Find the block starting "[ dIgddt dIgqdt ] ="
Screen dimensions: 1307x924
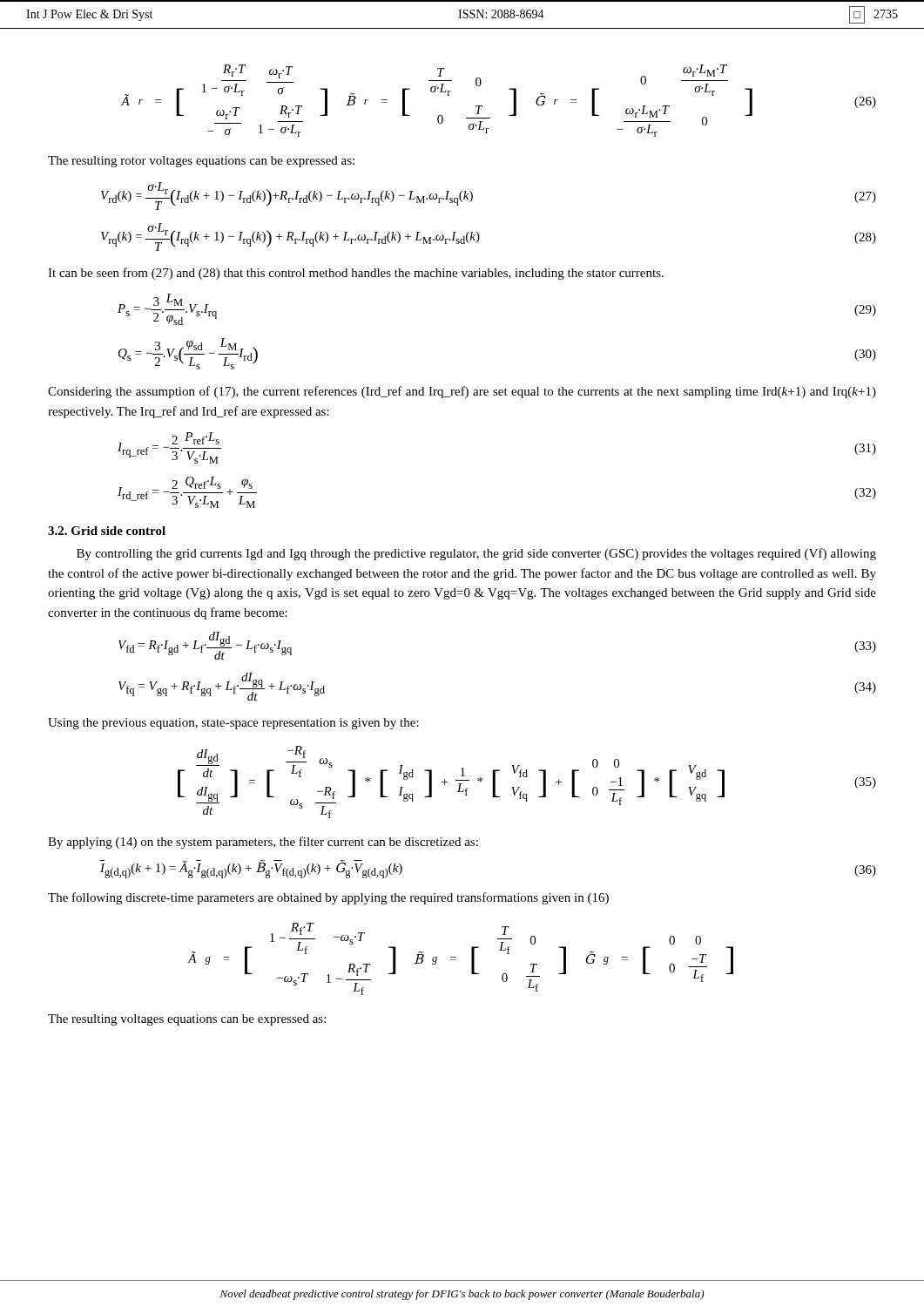click(x=475, y=782)
